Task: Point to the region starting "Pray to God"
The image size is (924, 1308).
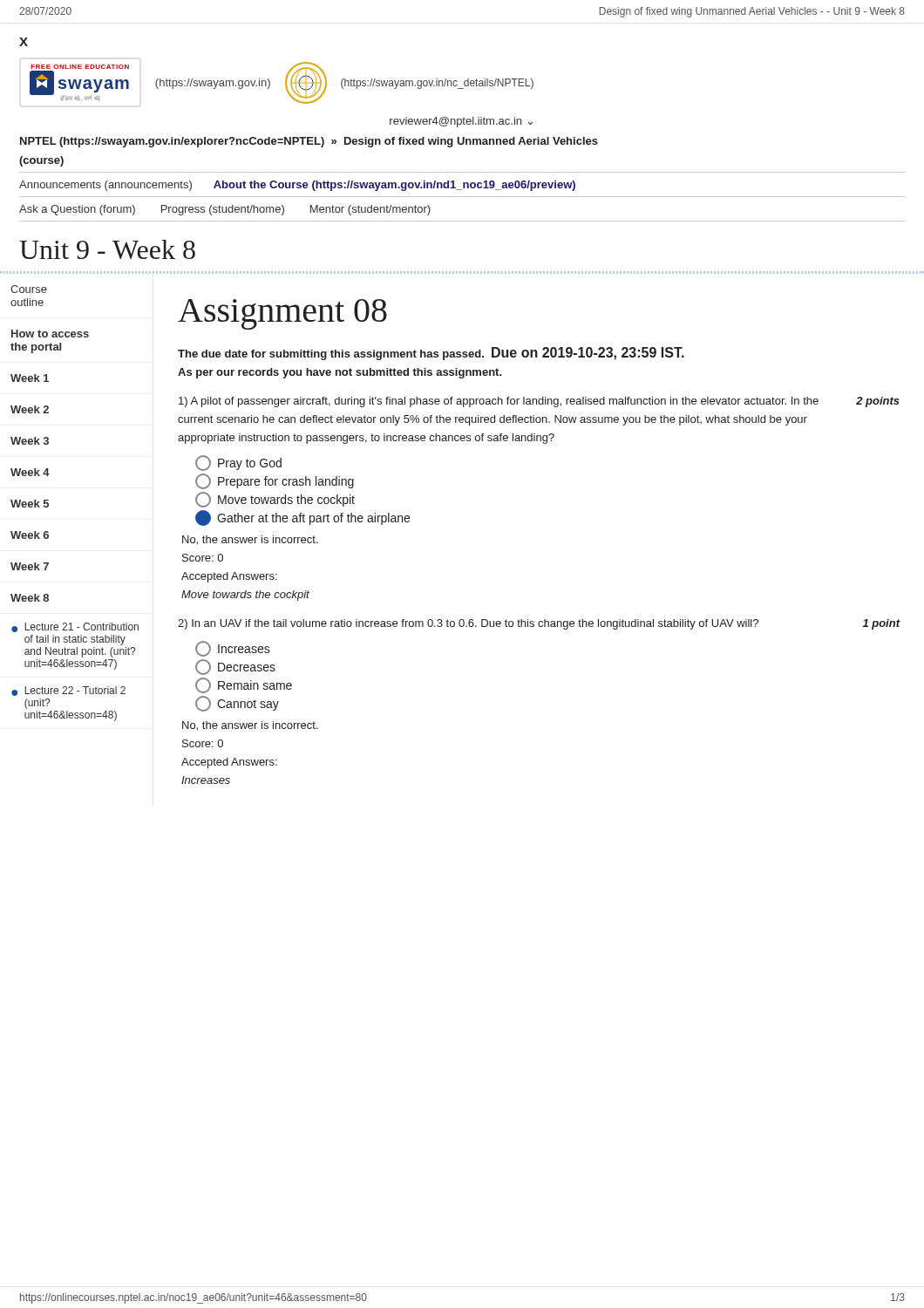Action: (x=239, y=463)
